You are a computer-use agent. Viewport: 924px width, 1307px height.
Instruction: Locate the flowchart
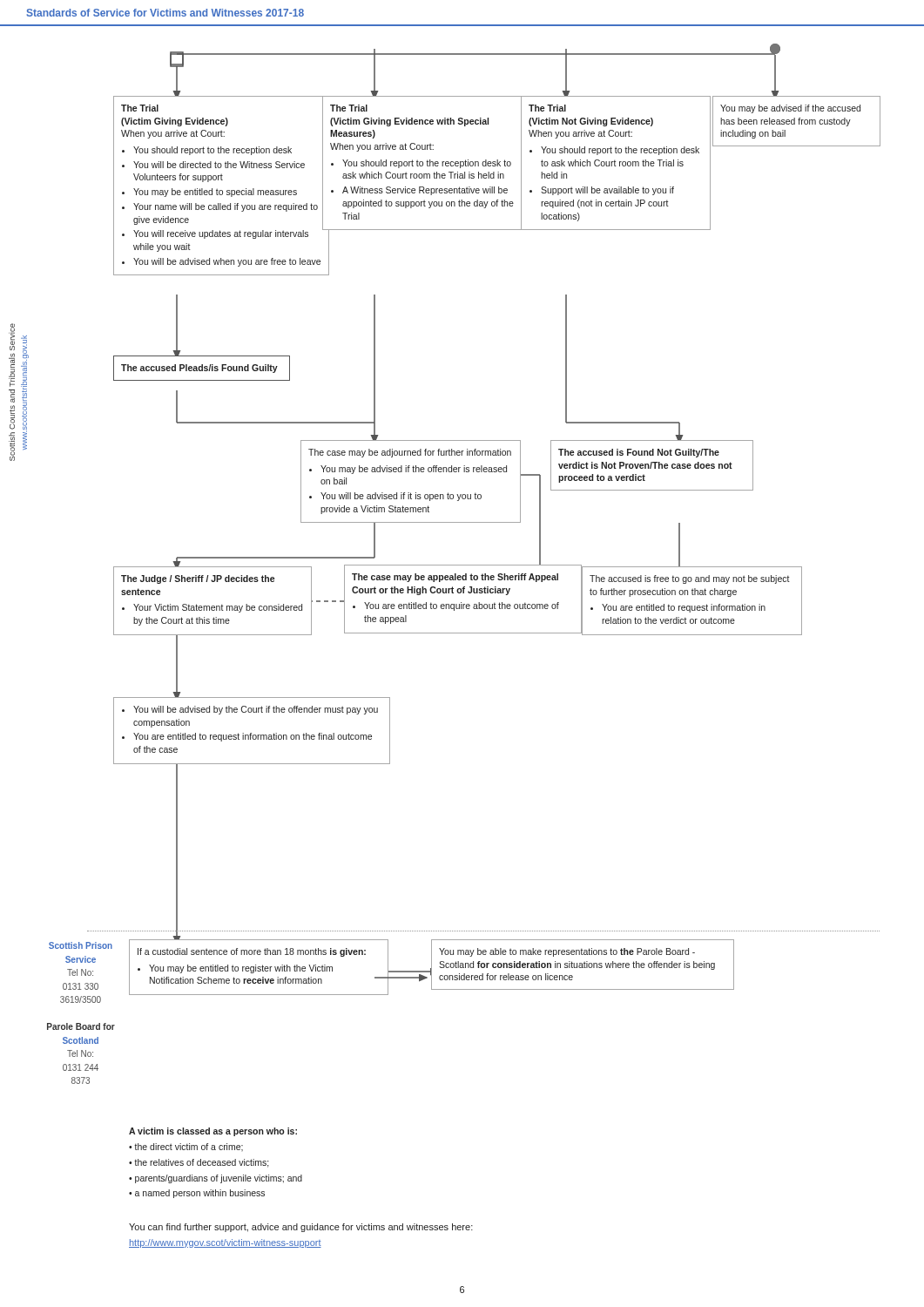click(462, 505)
